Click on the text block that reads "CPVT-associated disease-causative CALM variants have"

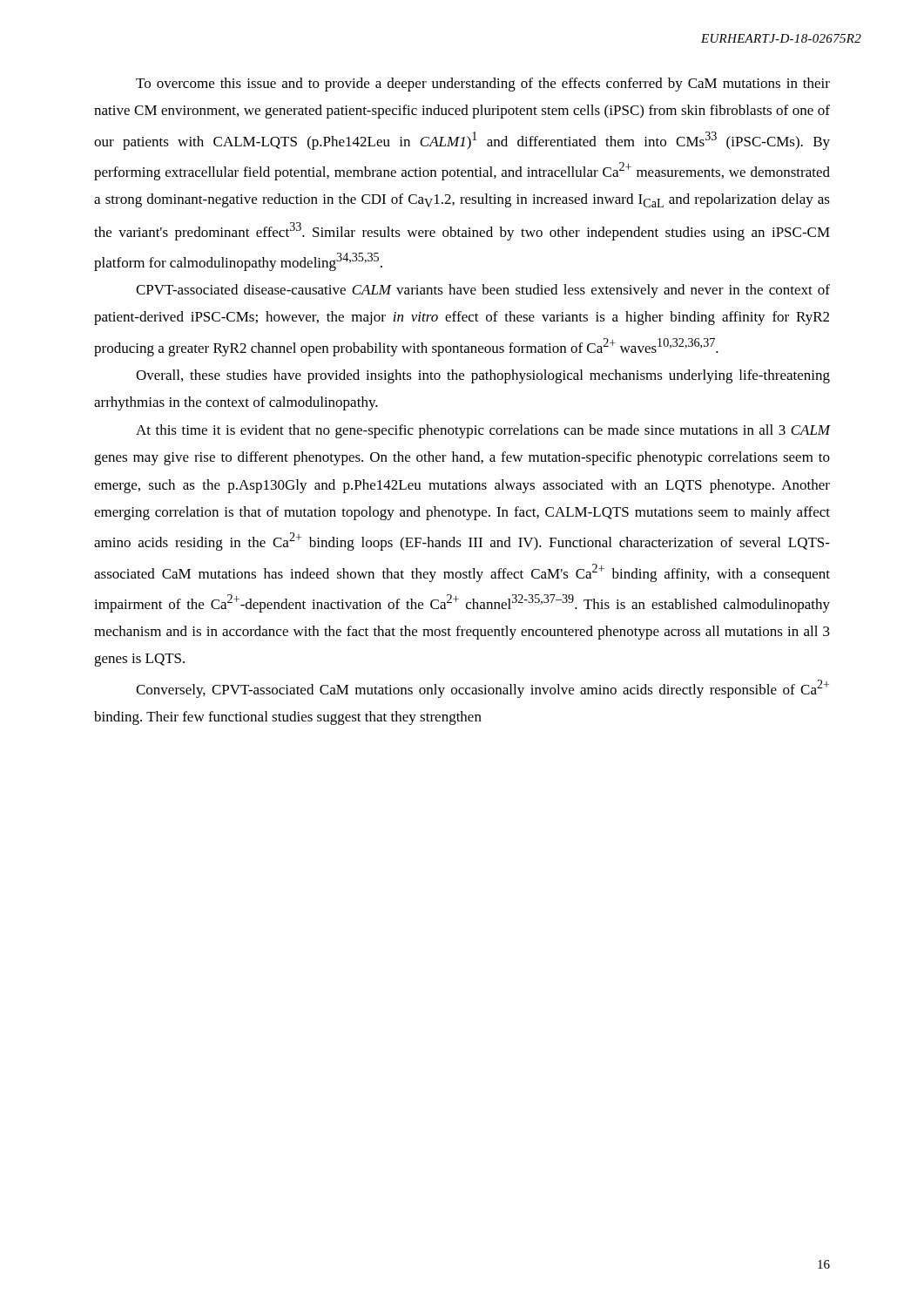pyautogui.click(x=462, y=319)
